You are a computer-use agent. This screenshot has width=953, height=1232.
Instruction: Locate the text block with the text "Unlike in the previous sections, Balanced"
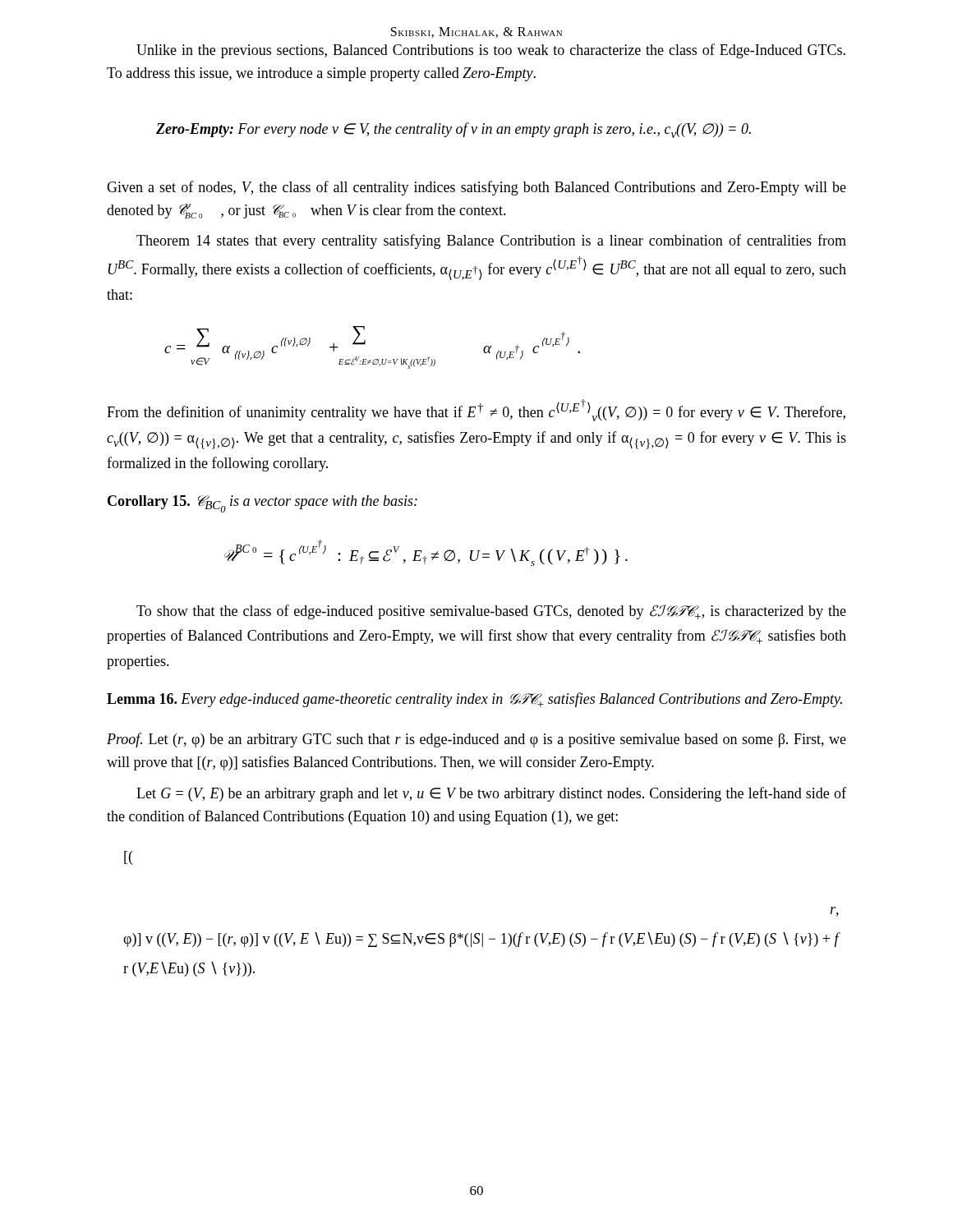(x=476, y=62)
